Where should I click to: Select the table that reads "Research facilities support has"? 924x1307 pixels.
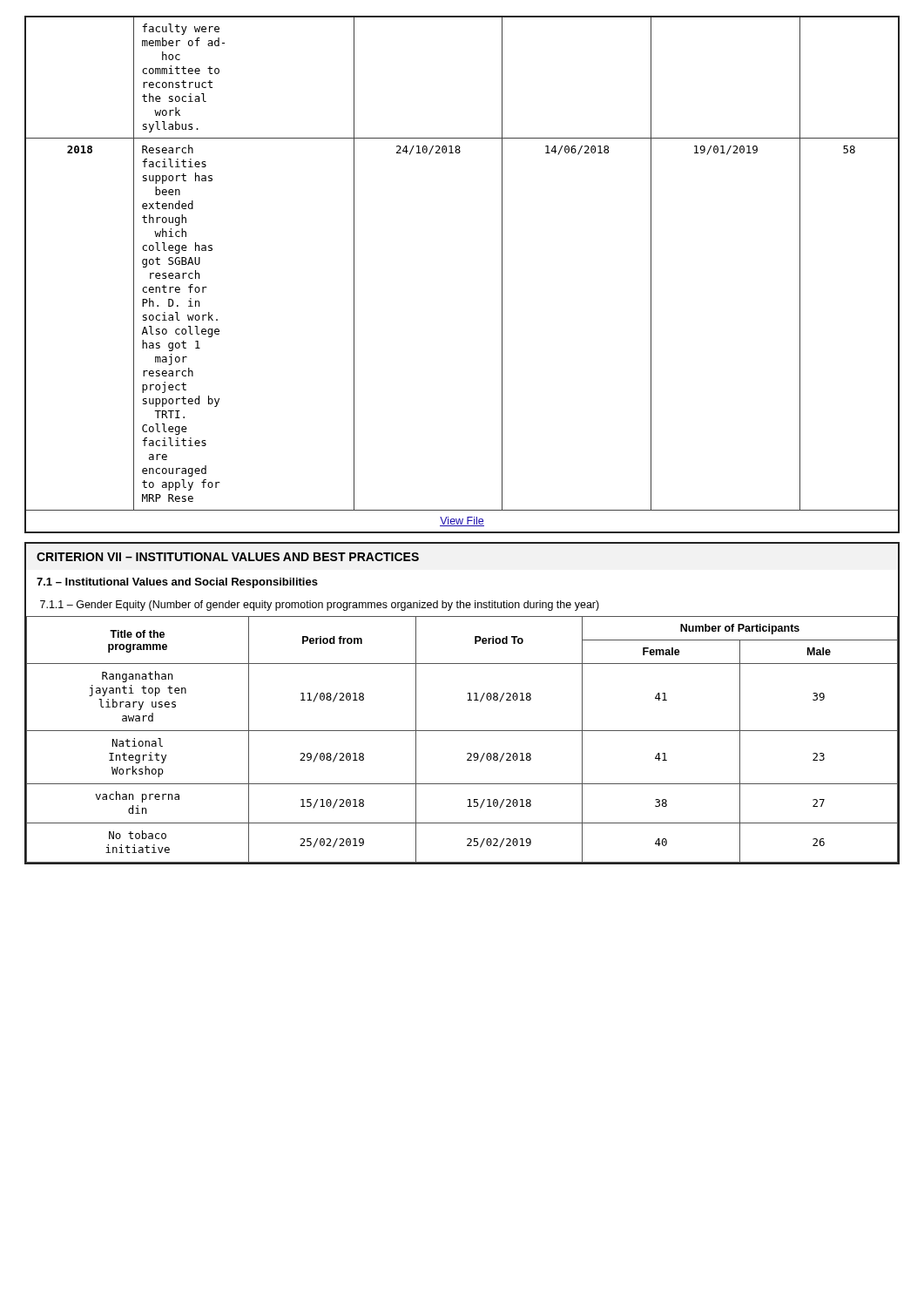pyautogui.click(x=462, y=274)
